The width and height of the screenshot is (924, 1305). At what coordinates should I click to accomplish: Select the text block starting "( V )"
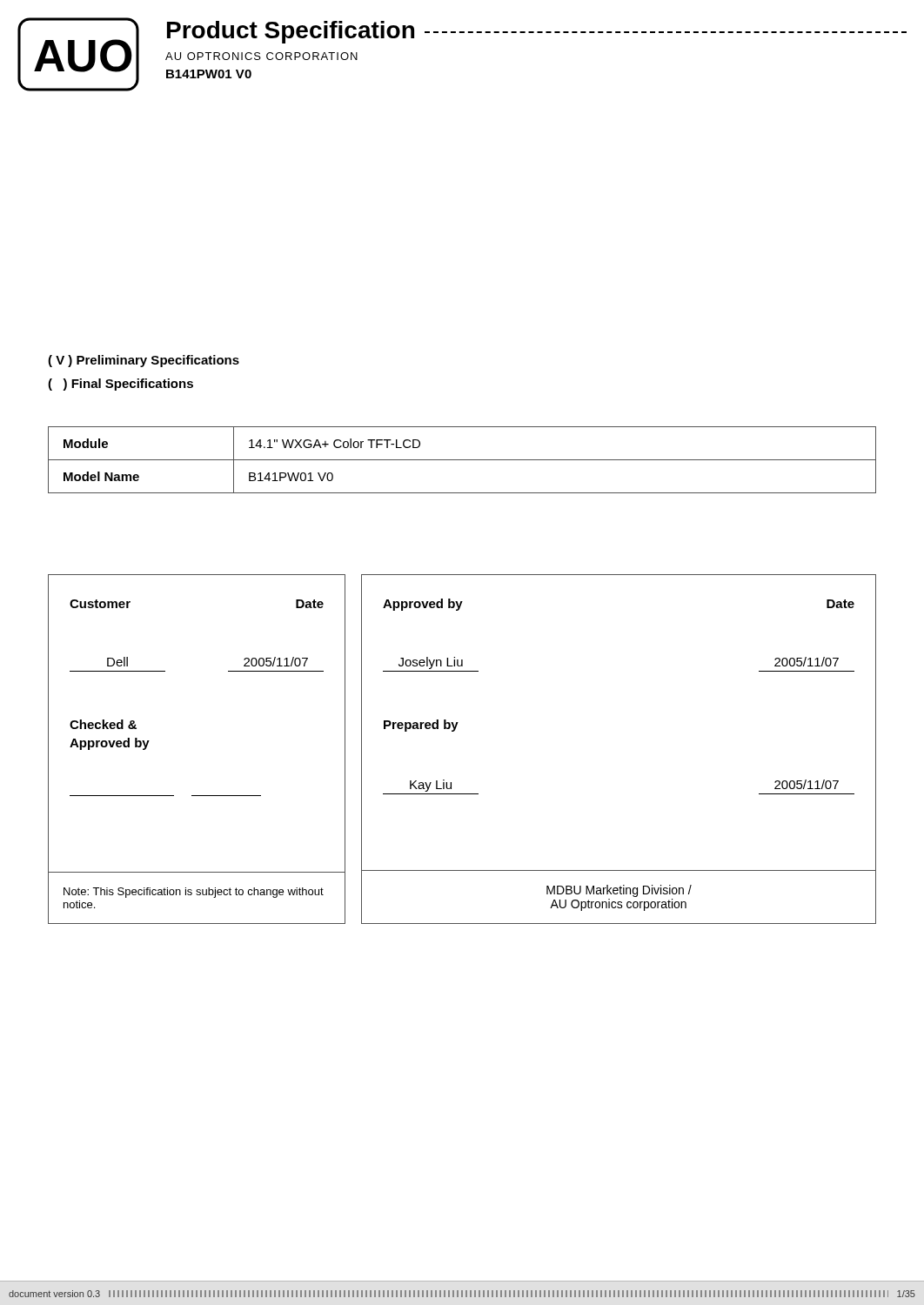pyautogui.click(x=144, y=360)
